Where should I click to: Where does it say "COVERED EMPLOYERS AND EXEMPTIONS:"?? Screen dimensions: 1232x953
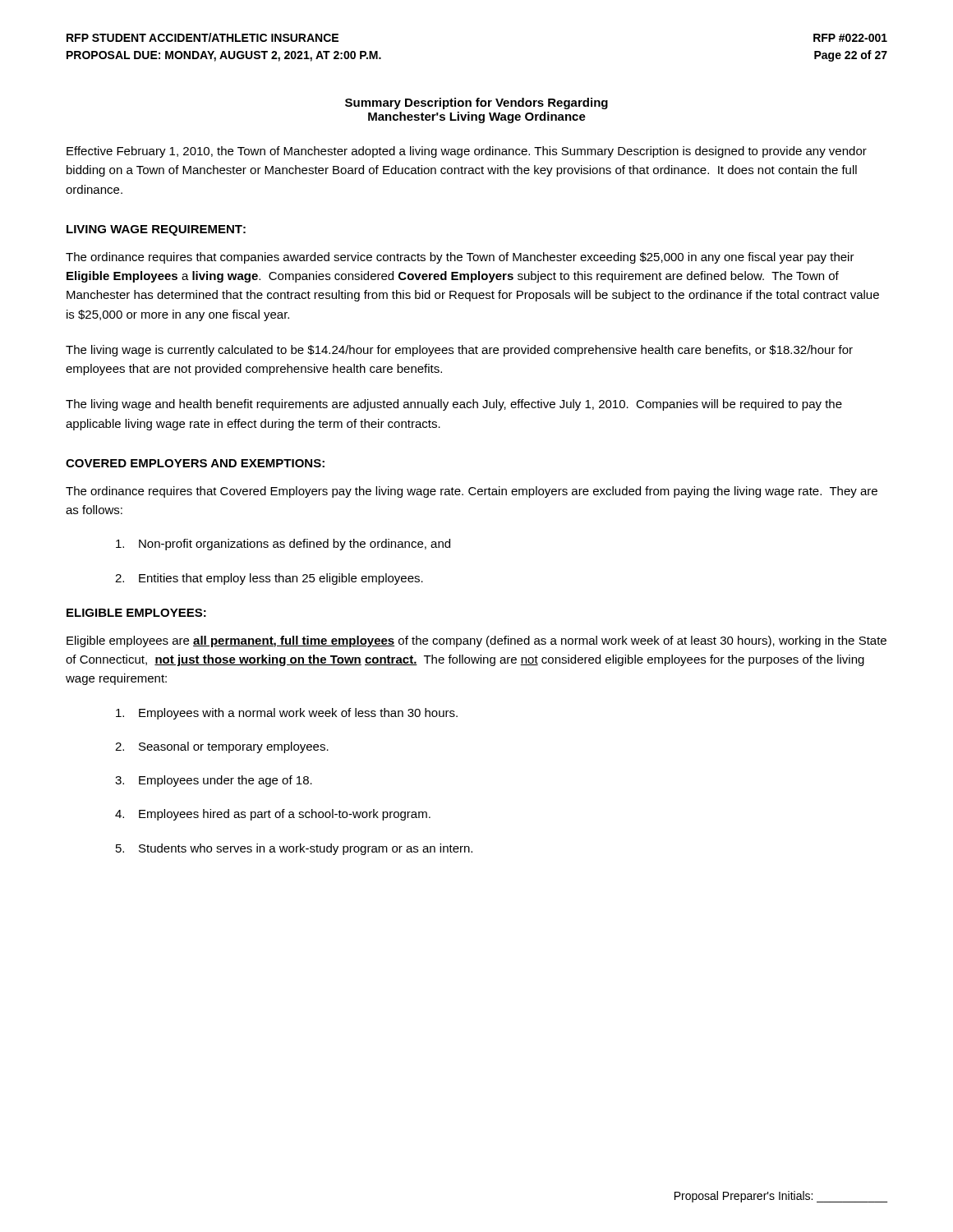click(196, 463)
